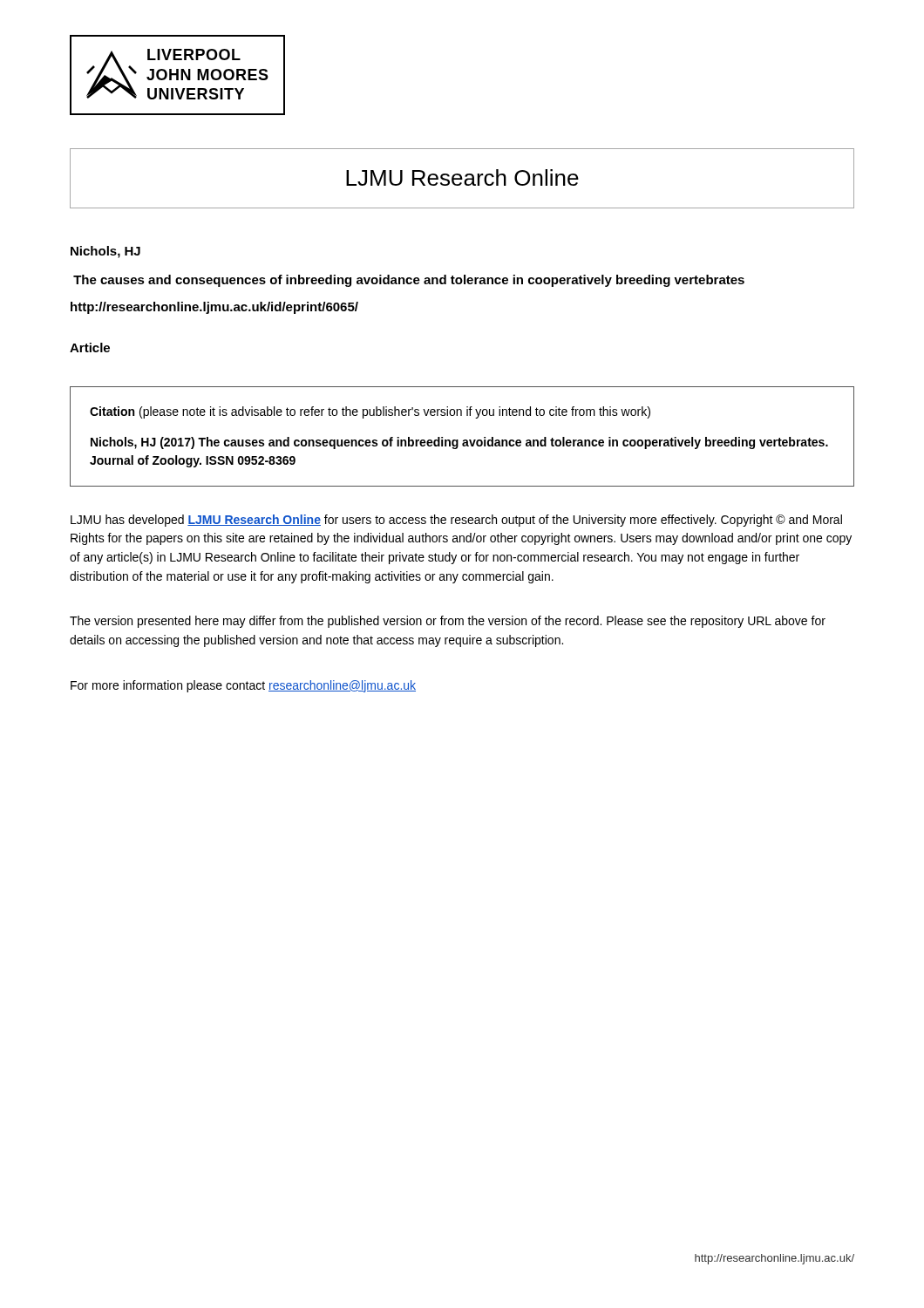Click on the element starting "LJMU has developed LJMU Research Online for users"
Screen dimensions: 1308x924
(x=461, y=548)
